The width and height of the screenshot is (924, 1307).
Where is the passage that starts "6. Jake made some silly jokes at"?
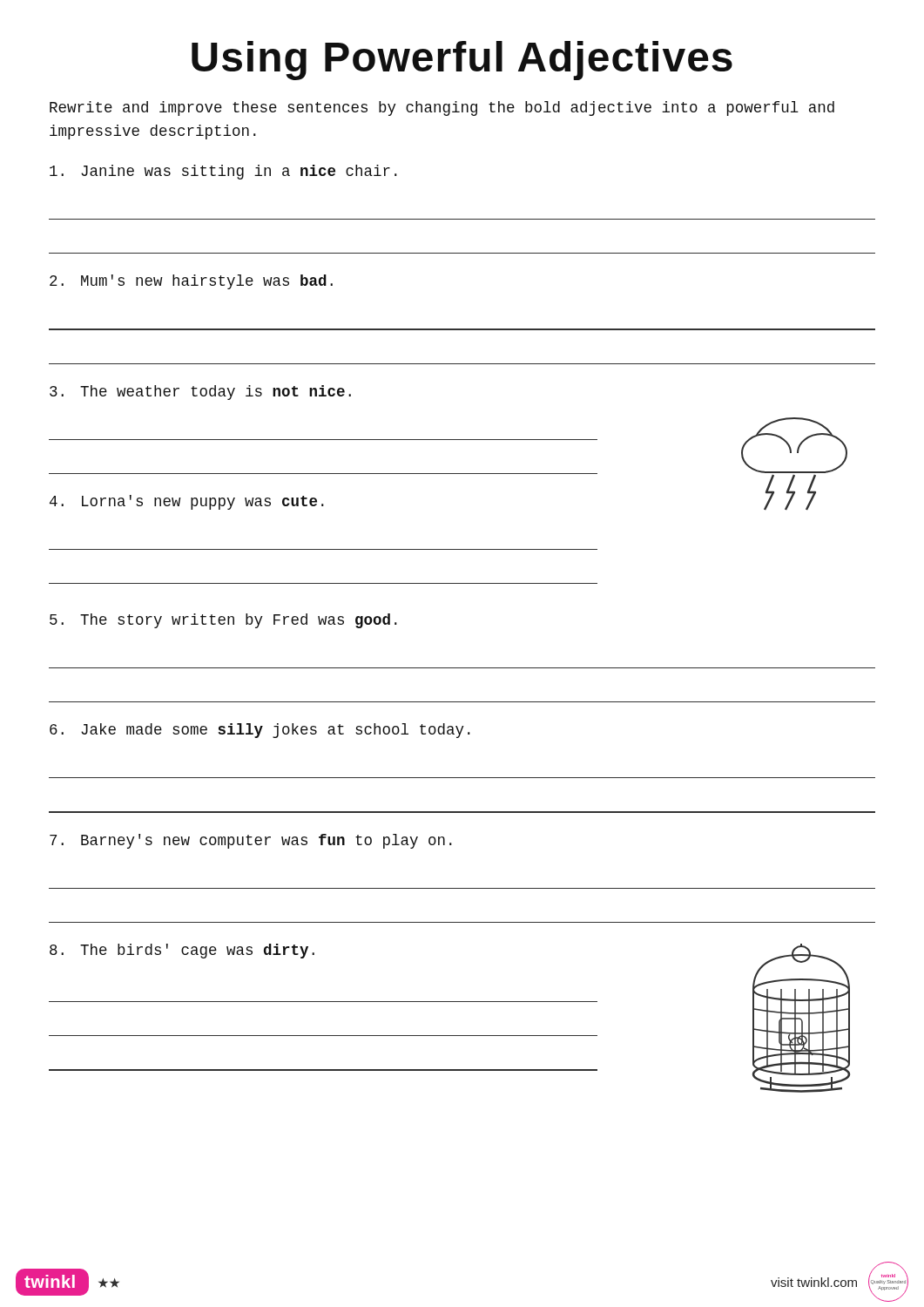(x=462, y=767)
